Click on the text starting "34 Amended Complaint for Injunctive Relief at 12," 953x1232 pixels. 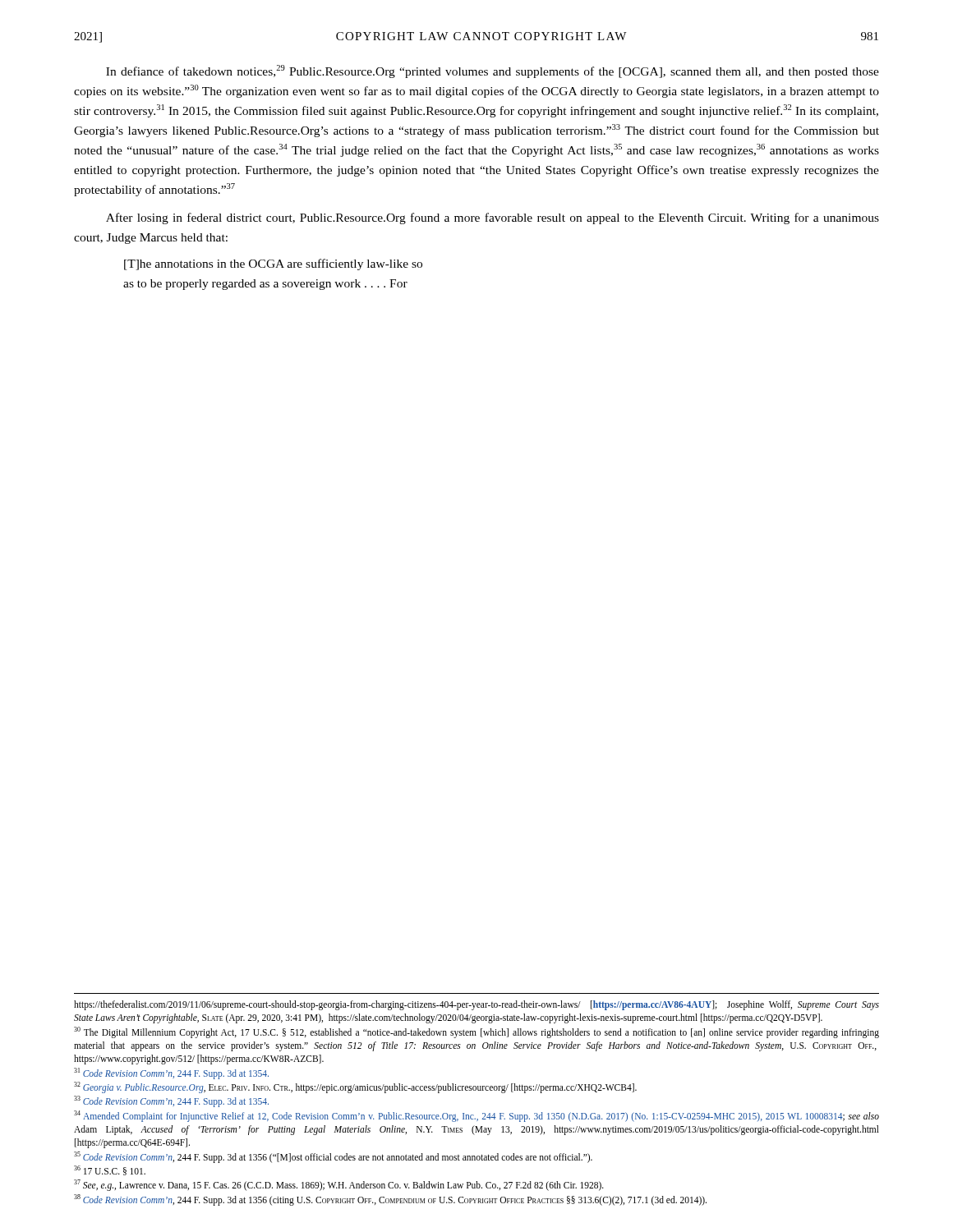pyautogui.click(x=476, y=1129)
